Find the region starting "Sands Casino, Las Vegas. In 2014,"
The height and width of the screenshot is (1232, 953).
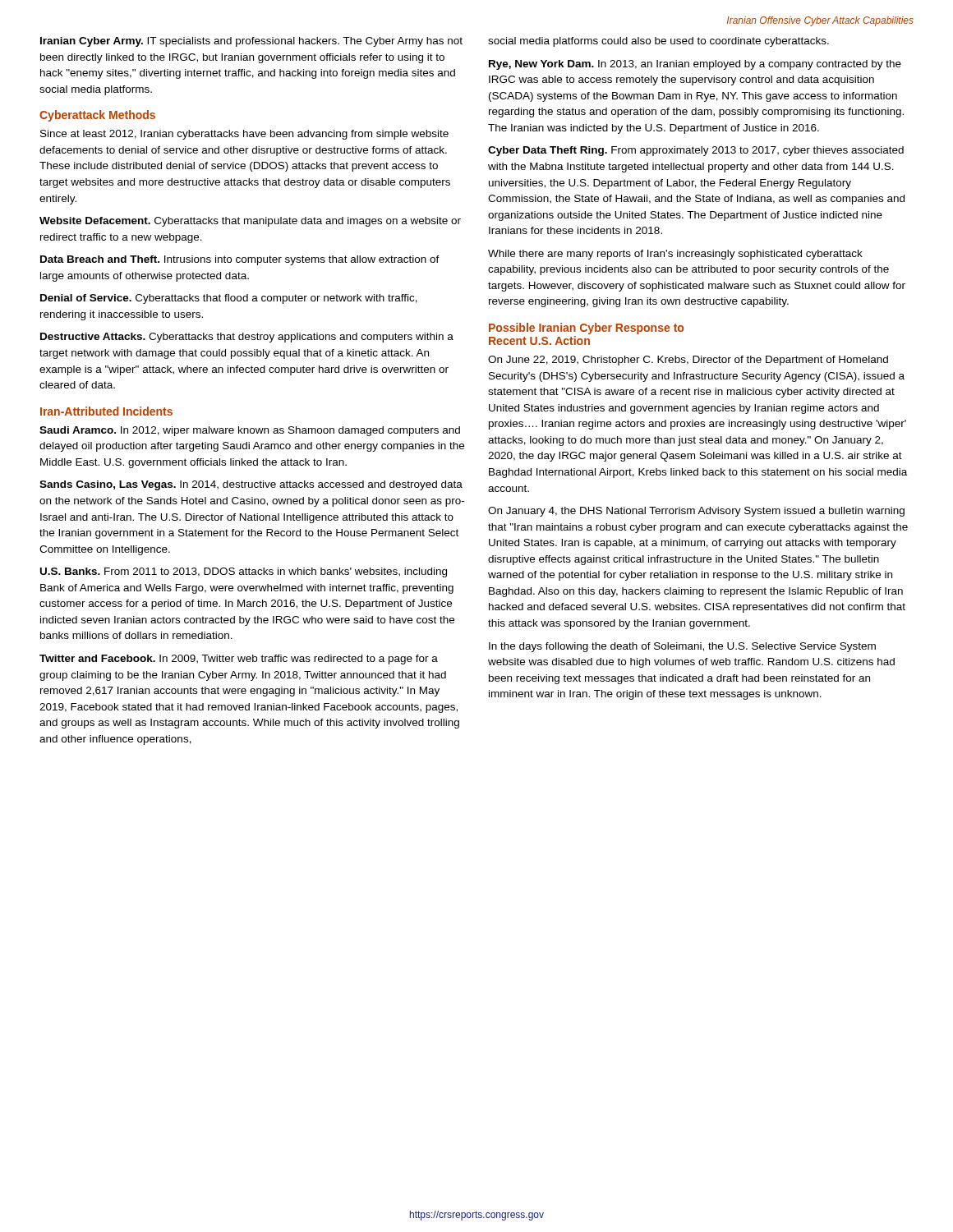point(252,517)
